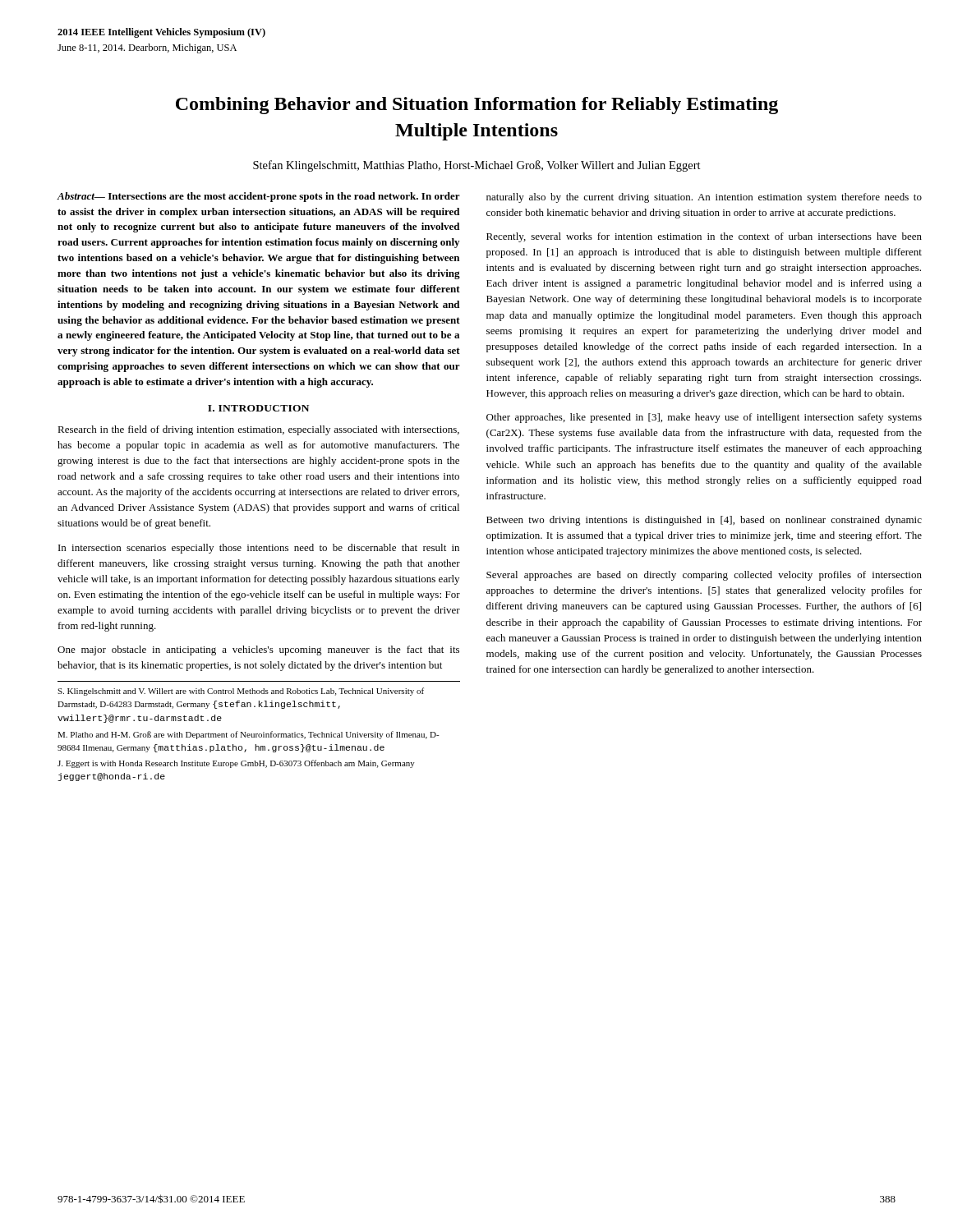Locate the title with the text "Combining Behavior and"
This screenshot has height=1232, width=953.
coord(476,117)
